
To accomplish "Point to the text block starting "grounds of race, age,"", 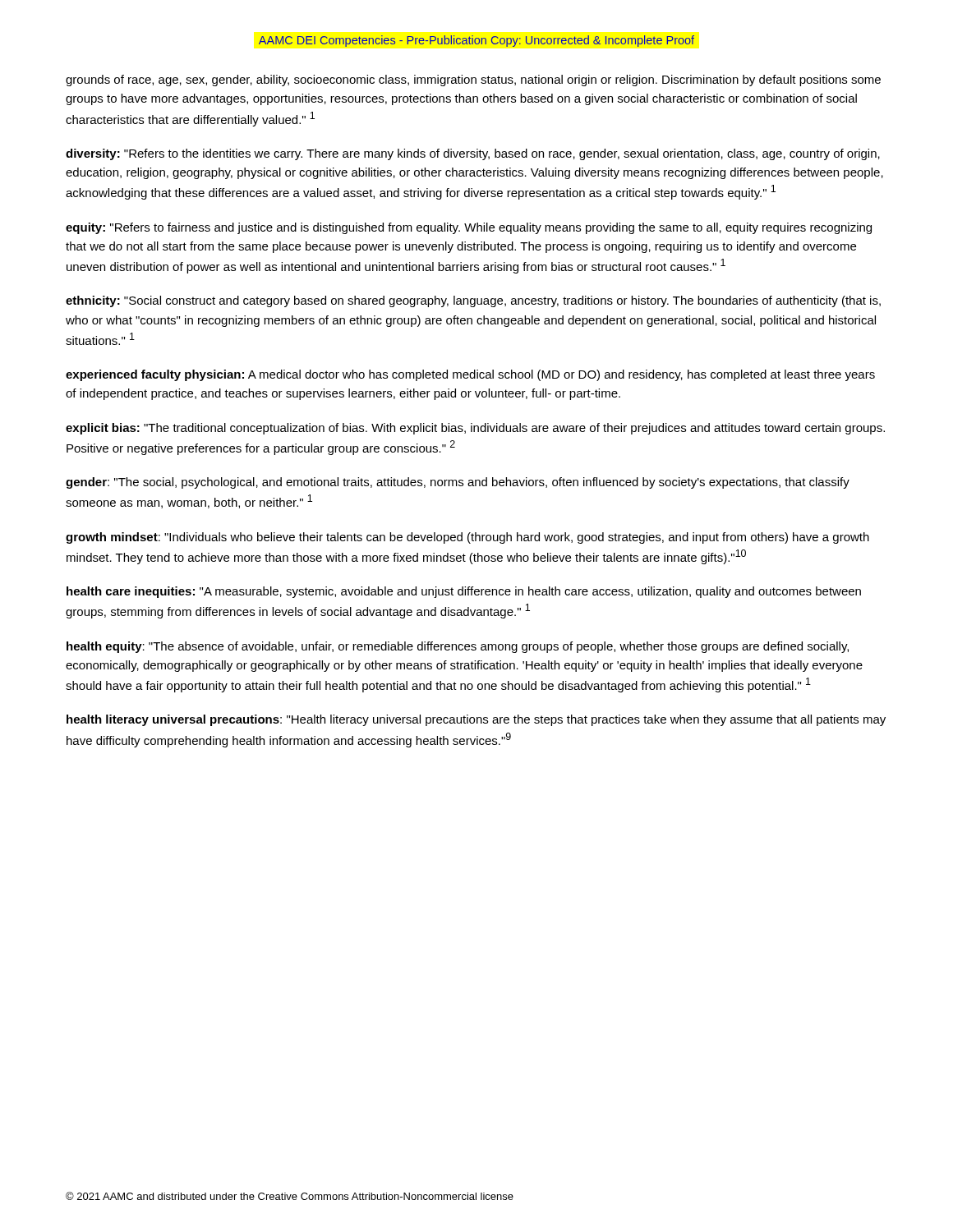I will pyautogui.click(x=474, y=99).
